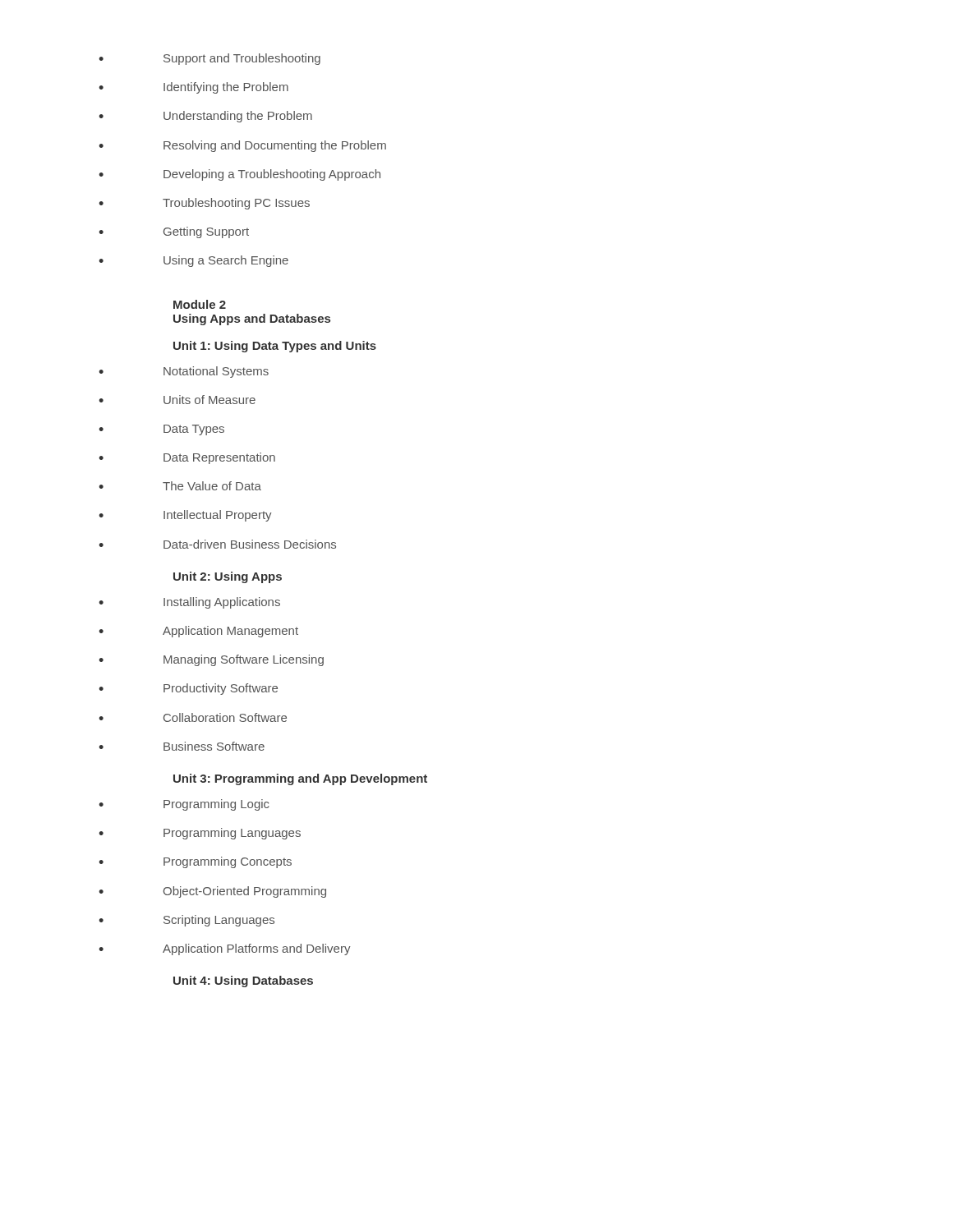The width and height of the screenshot is (953, 1232).
Task: Point to "•Collaboration Software"
Action: point(193,719)
